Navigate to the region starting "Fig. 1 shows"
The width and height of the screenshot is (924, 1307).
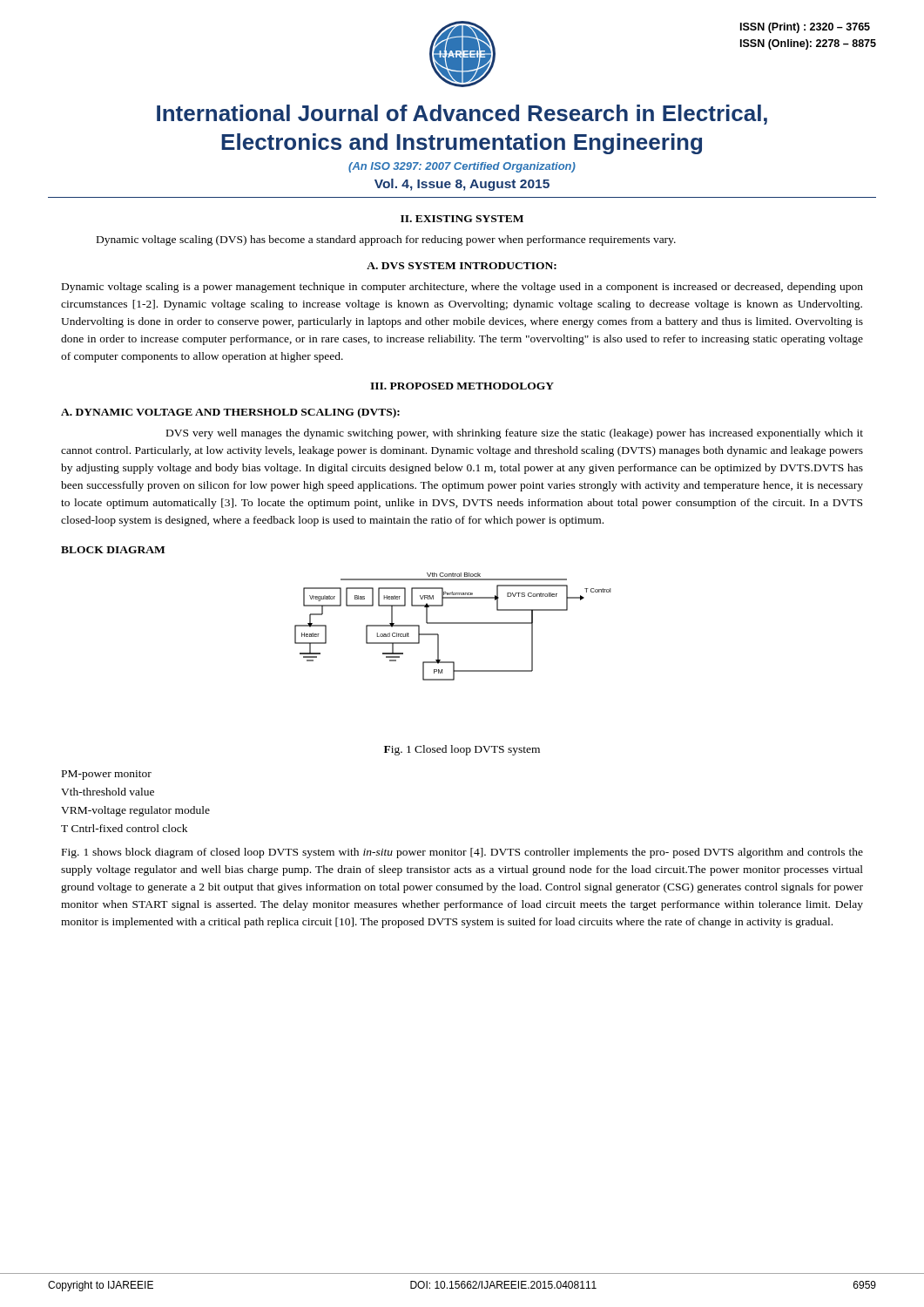pyautogui.click(x=462, y=887)
